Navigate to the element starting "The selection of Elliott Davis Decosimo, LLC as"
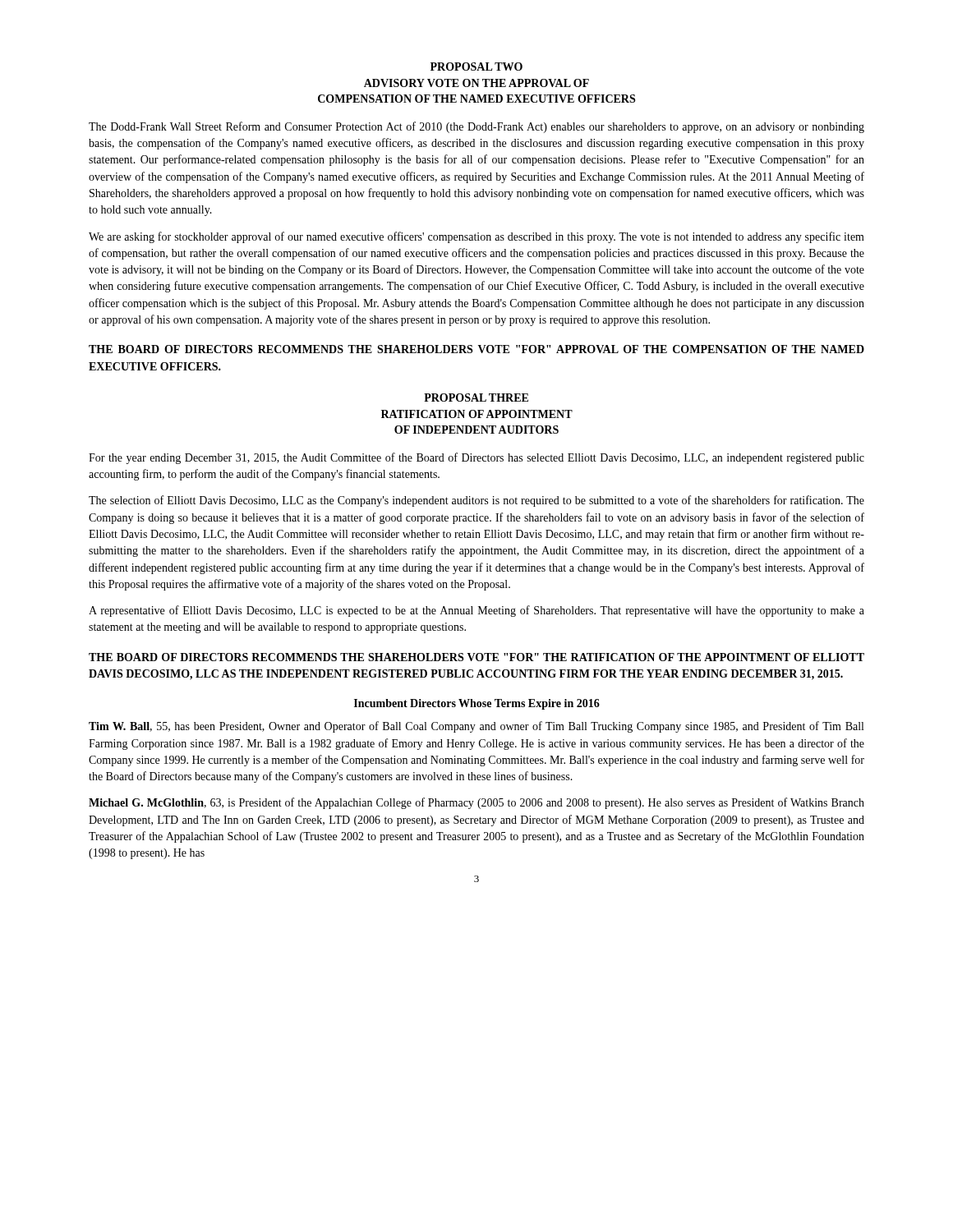 click(476, 543)
